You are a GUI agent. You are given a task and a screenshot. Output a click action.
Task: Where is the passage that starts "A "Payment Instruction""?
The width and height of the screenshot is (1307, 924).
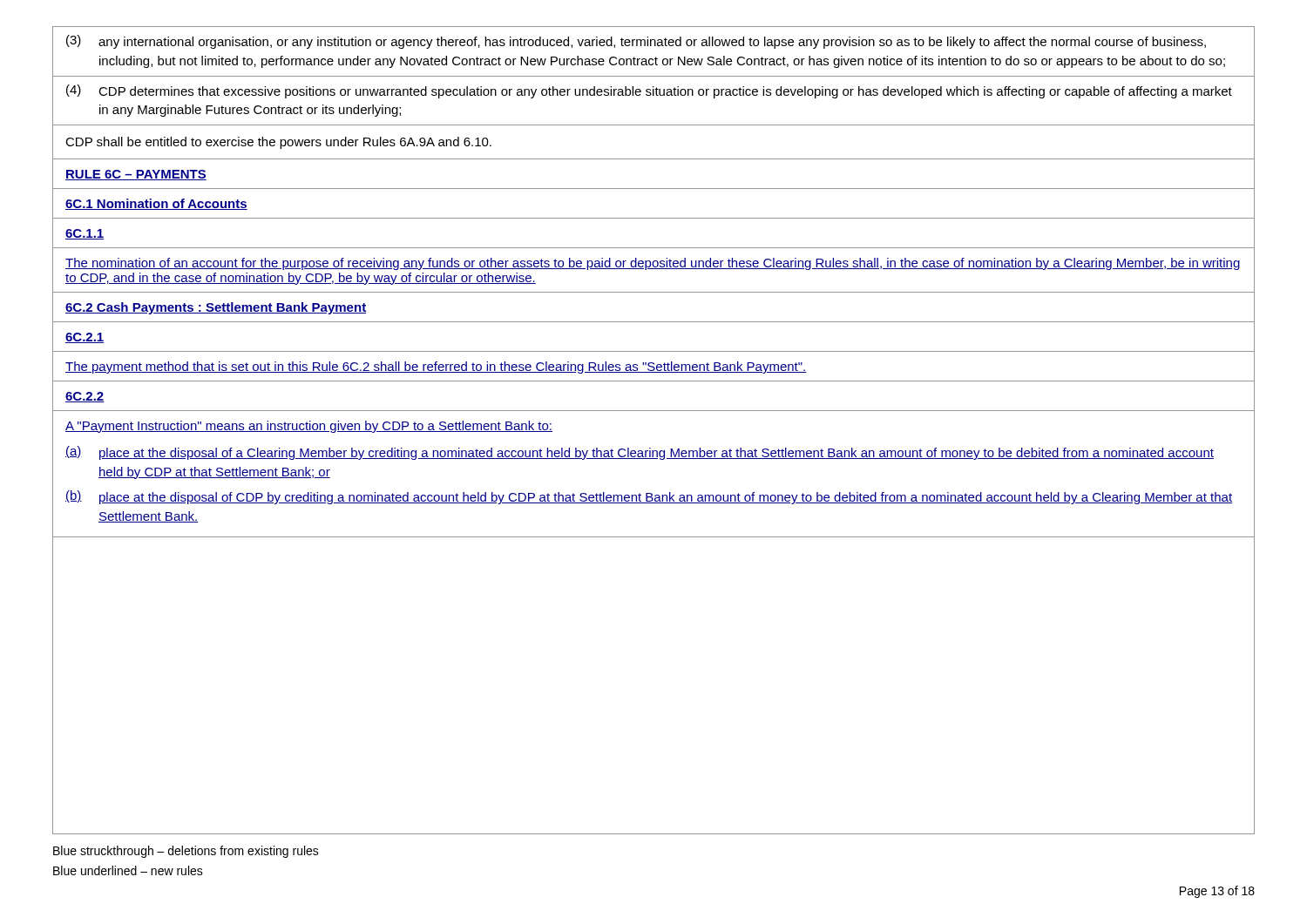pos(309,425)
